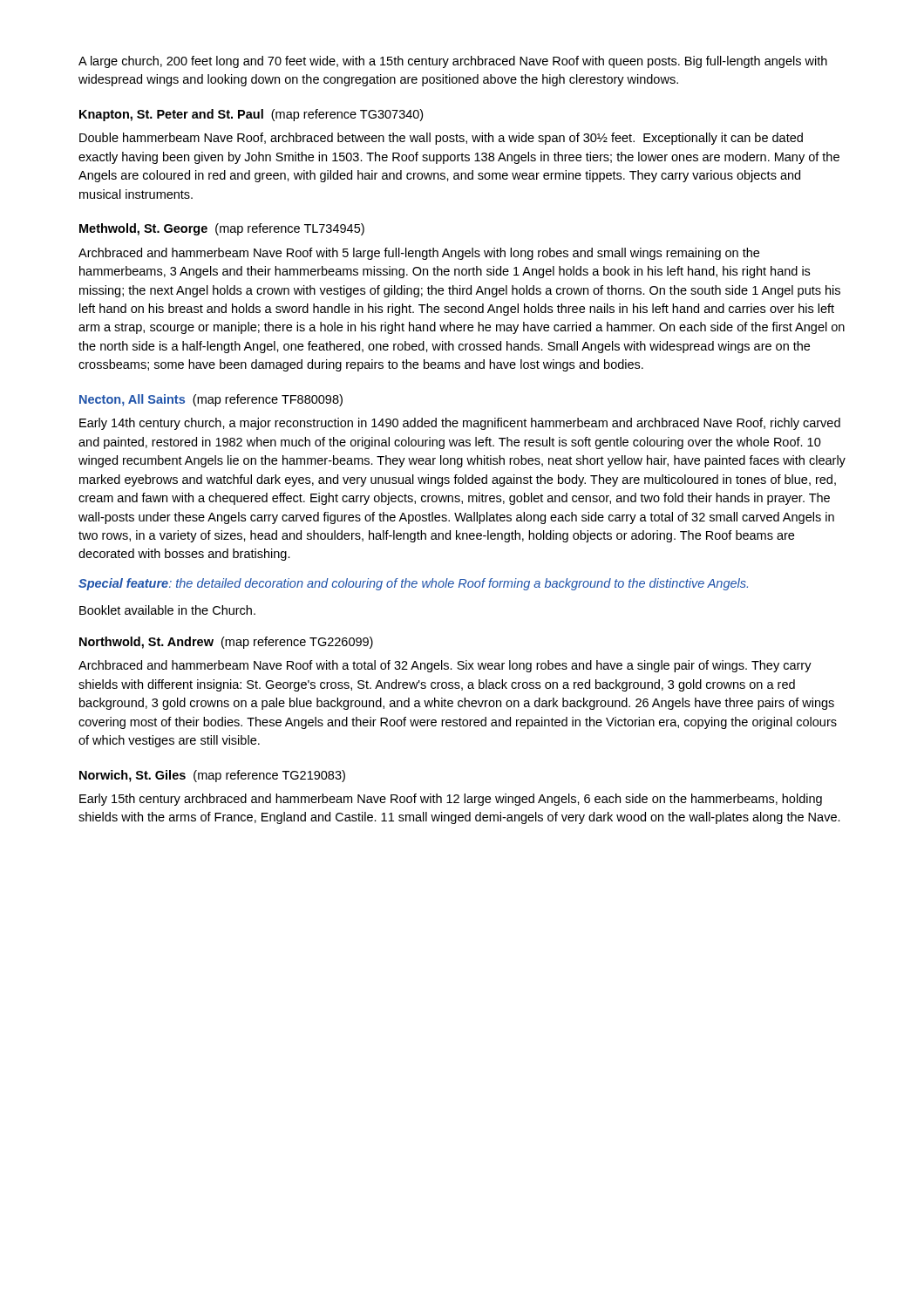The width and height of the screenshot is (924, 1308).
Task: Click the passage that begins "Booklet available in"
Action: click(x=167, y=611)
